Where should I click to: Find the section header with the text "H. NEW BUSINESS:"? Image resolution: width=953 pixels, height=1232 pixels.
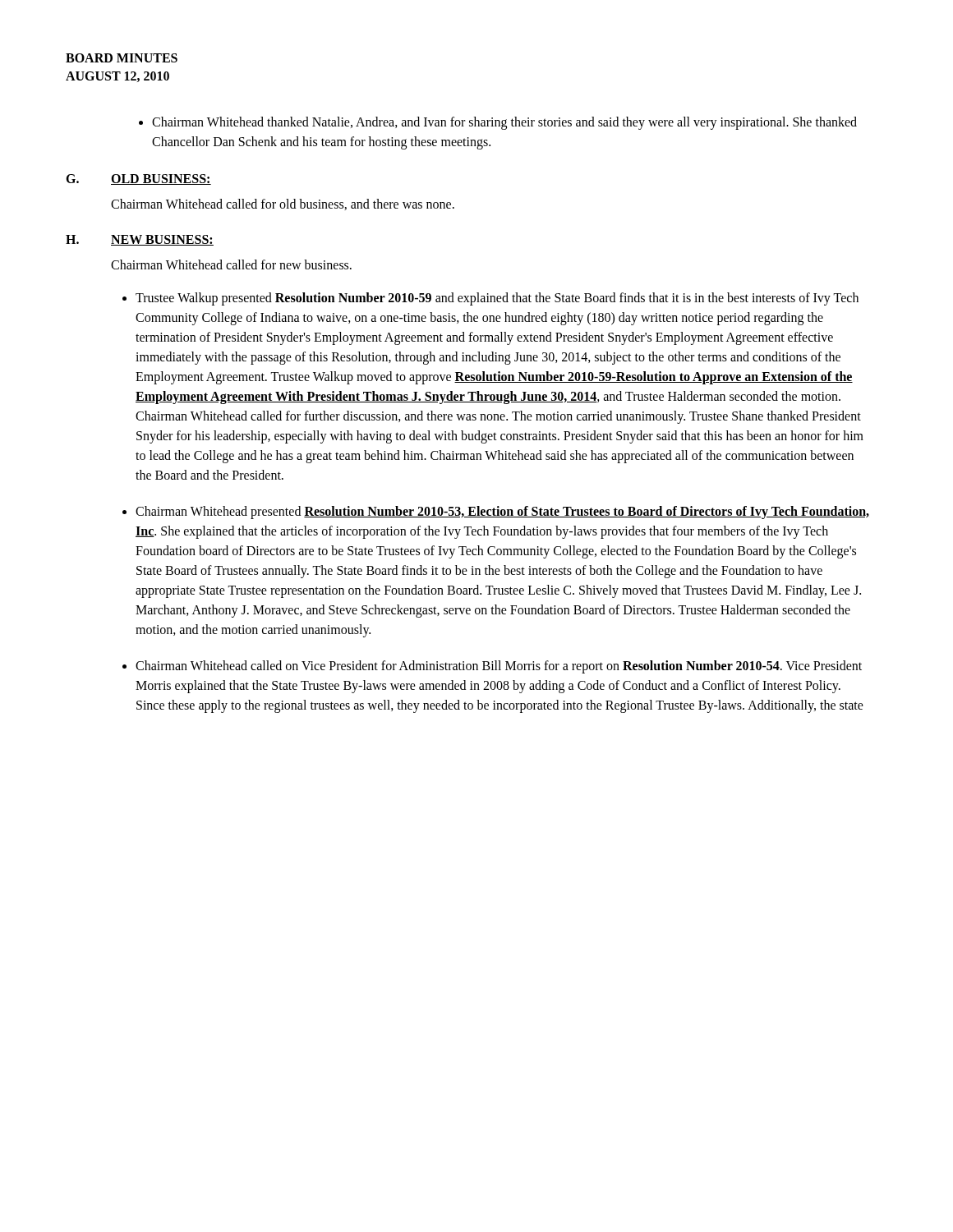click(x=140, y=240)
